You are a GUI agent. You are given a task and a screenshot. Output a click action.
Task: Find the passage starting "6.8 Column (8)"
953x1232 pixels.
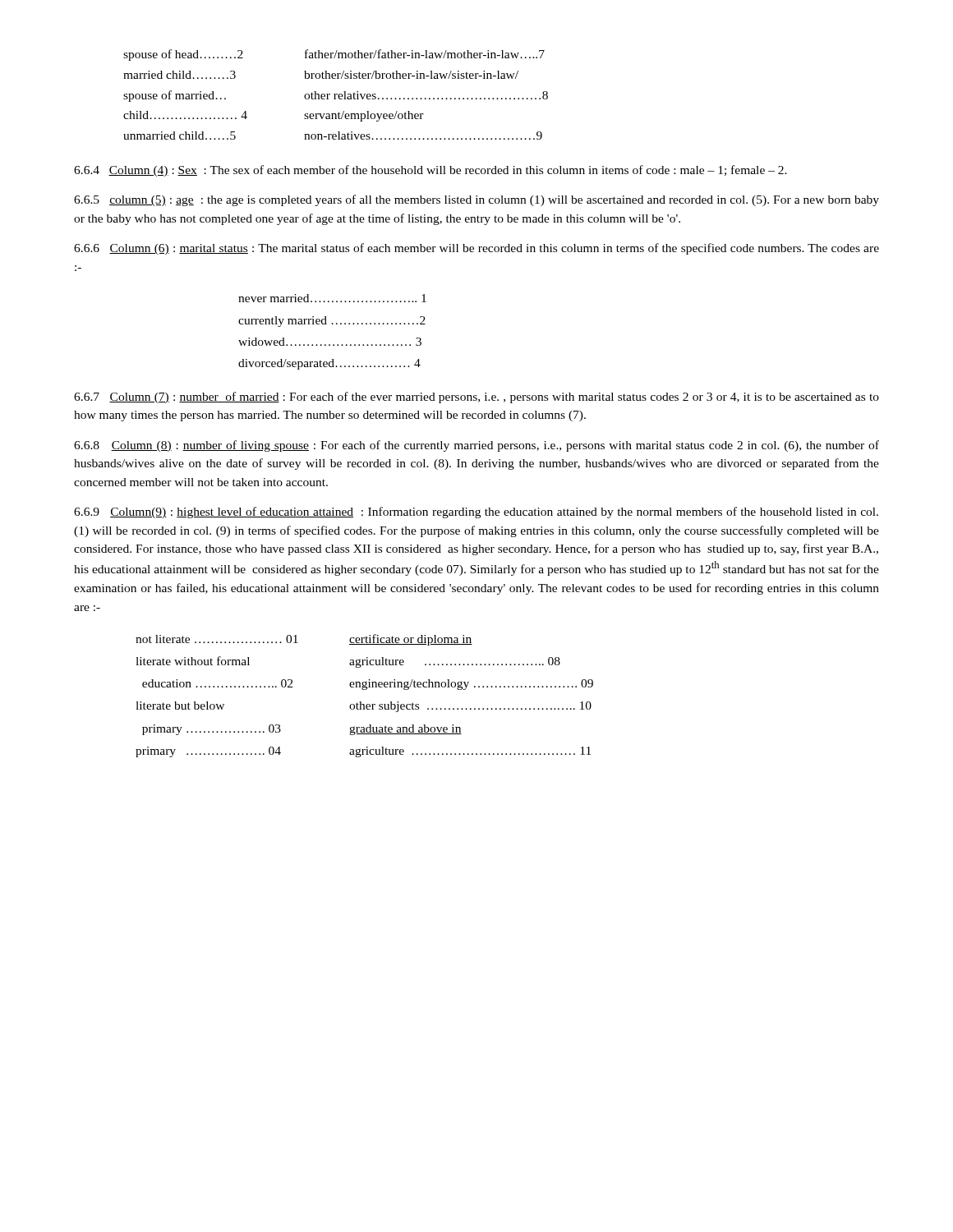coord(476,463)
